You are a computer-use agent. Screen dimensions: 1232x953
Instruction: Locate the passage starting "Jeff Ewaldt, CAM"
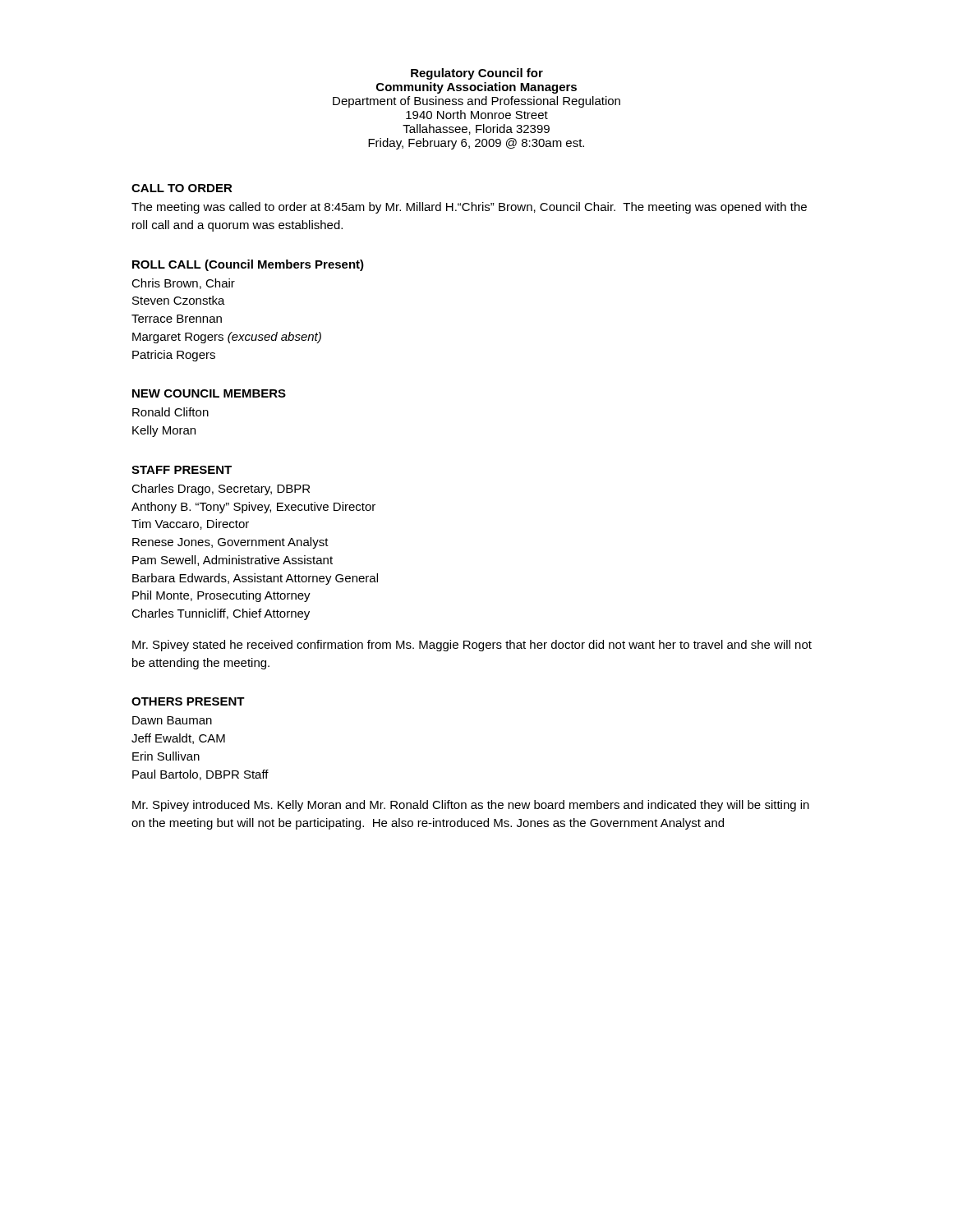[179, 738]
